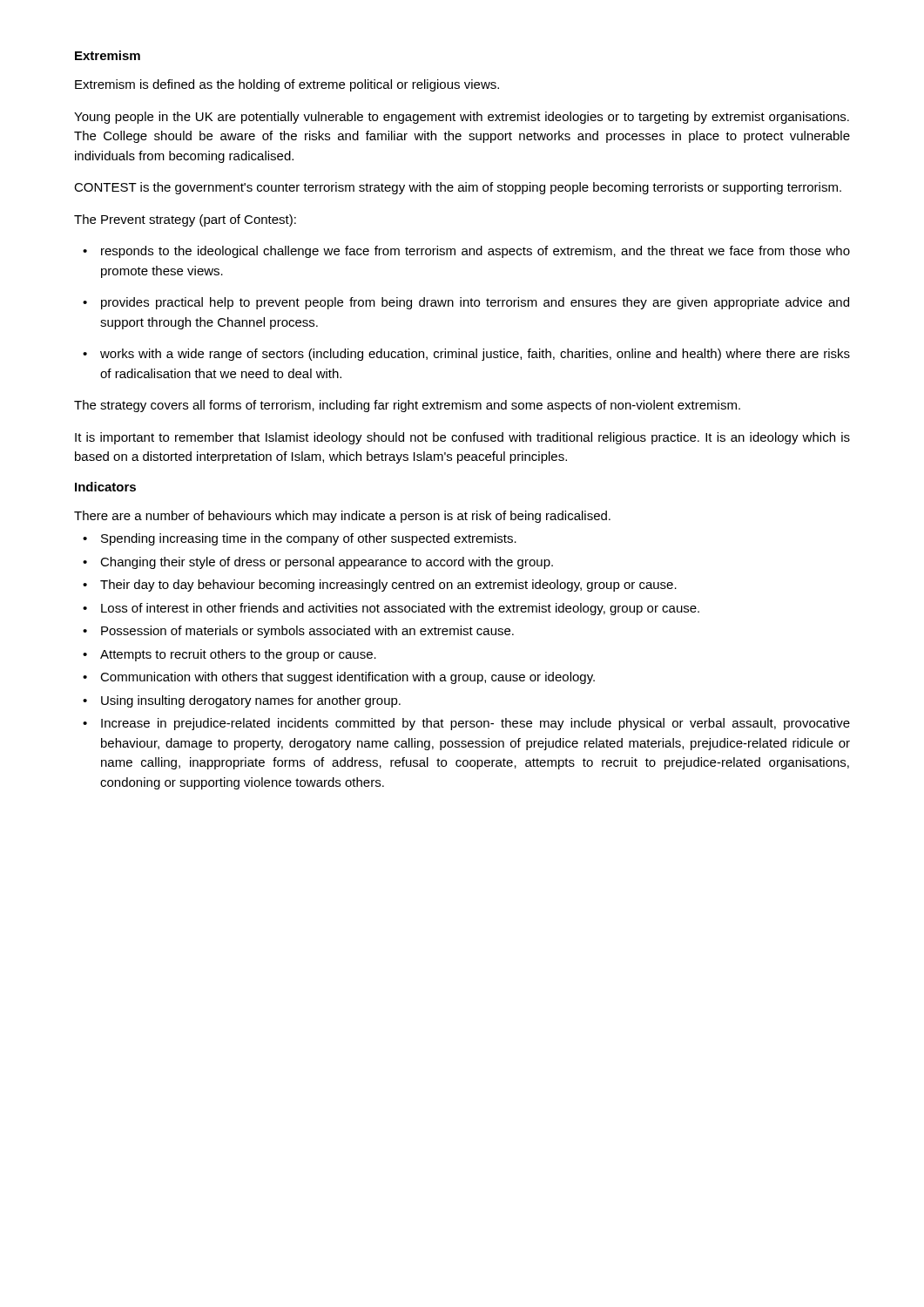924x1307 pixels.
Task: Point to the text starting "The Prevent strategy (part"
Action: tap(185, 219)
